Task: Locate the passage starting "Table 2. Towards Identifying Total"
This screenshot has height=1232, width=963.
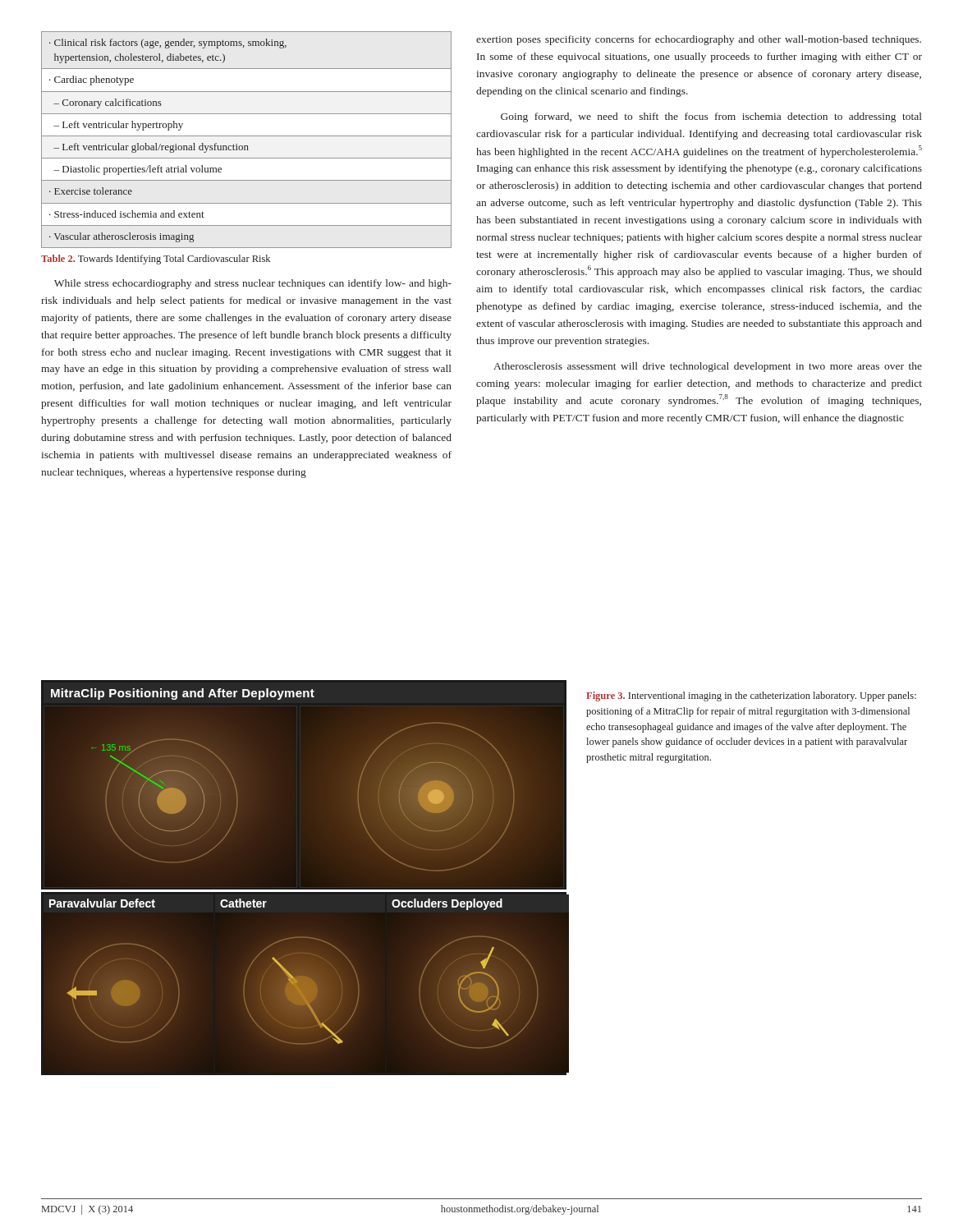Action: tap(156, 259)
